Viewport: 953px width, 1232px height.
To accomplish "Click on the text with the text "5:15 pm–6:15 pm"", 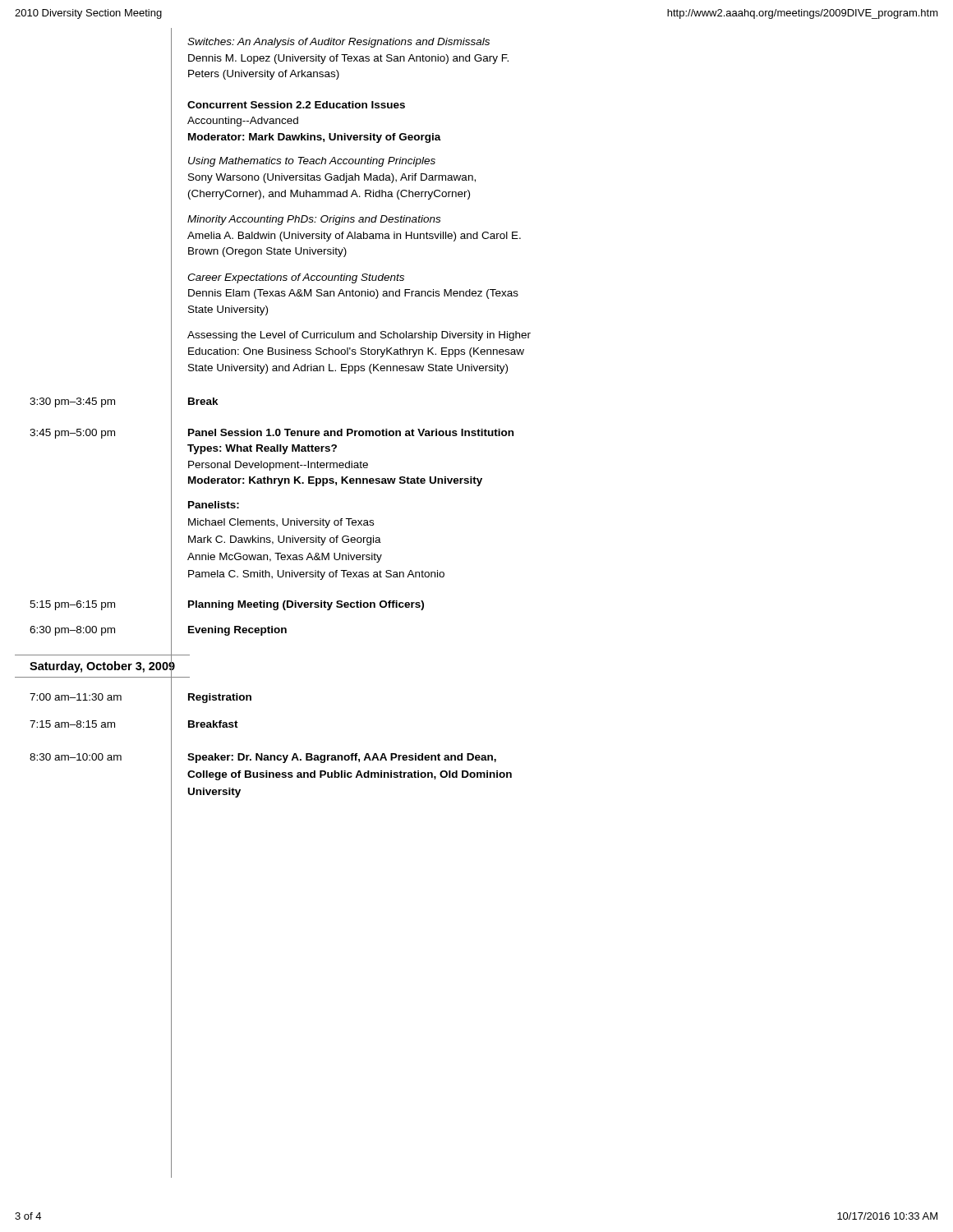I will coord(73,604).
